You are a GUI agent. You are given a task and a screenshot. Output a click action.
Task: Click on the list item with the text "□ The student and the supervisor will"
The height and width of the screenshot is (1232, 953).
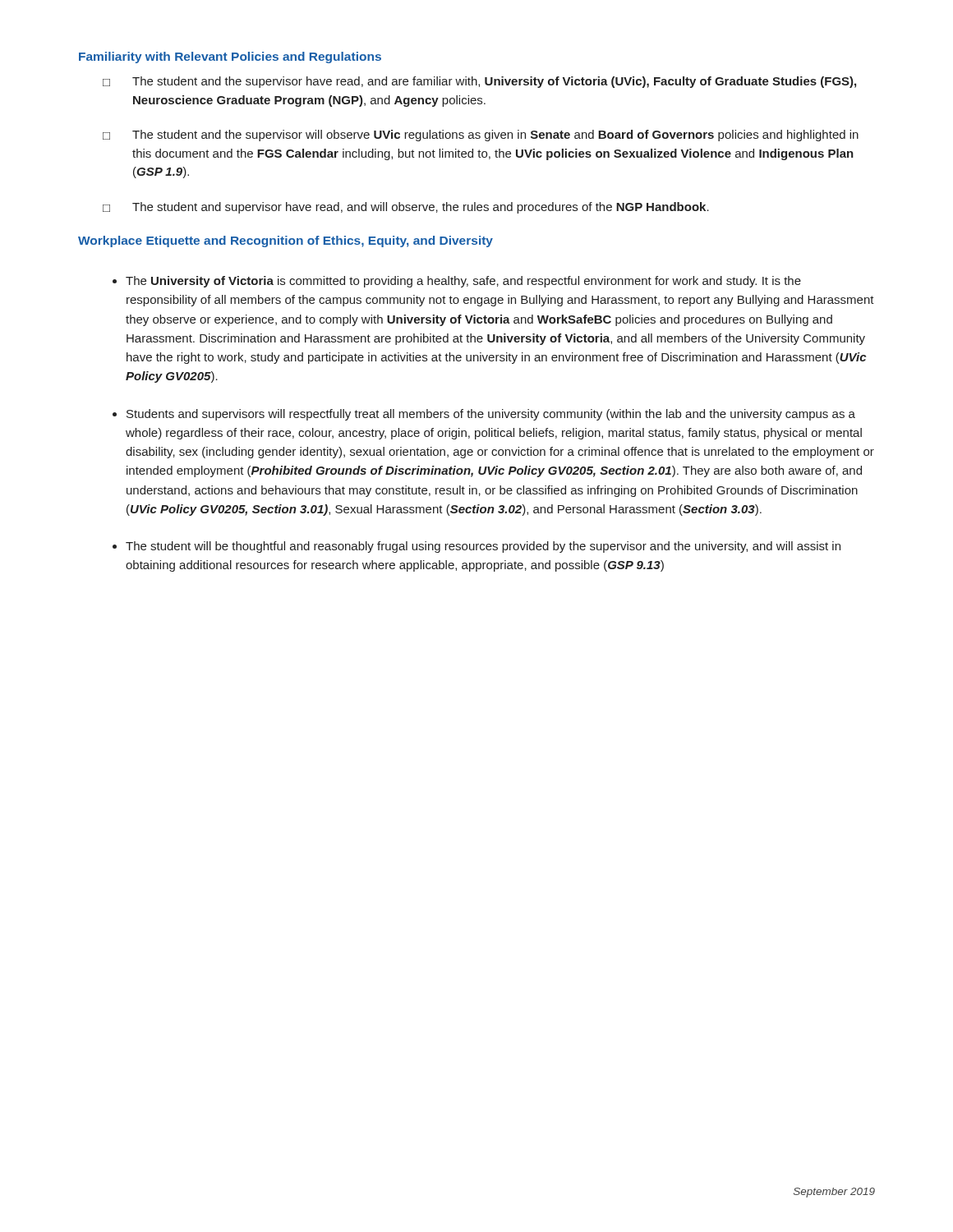[x=489, y=153]
